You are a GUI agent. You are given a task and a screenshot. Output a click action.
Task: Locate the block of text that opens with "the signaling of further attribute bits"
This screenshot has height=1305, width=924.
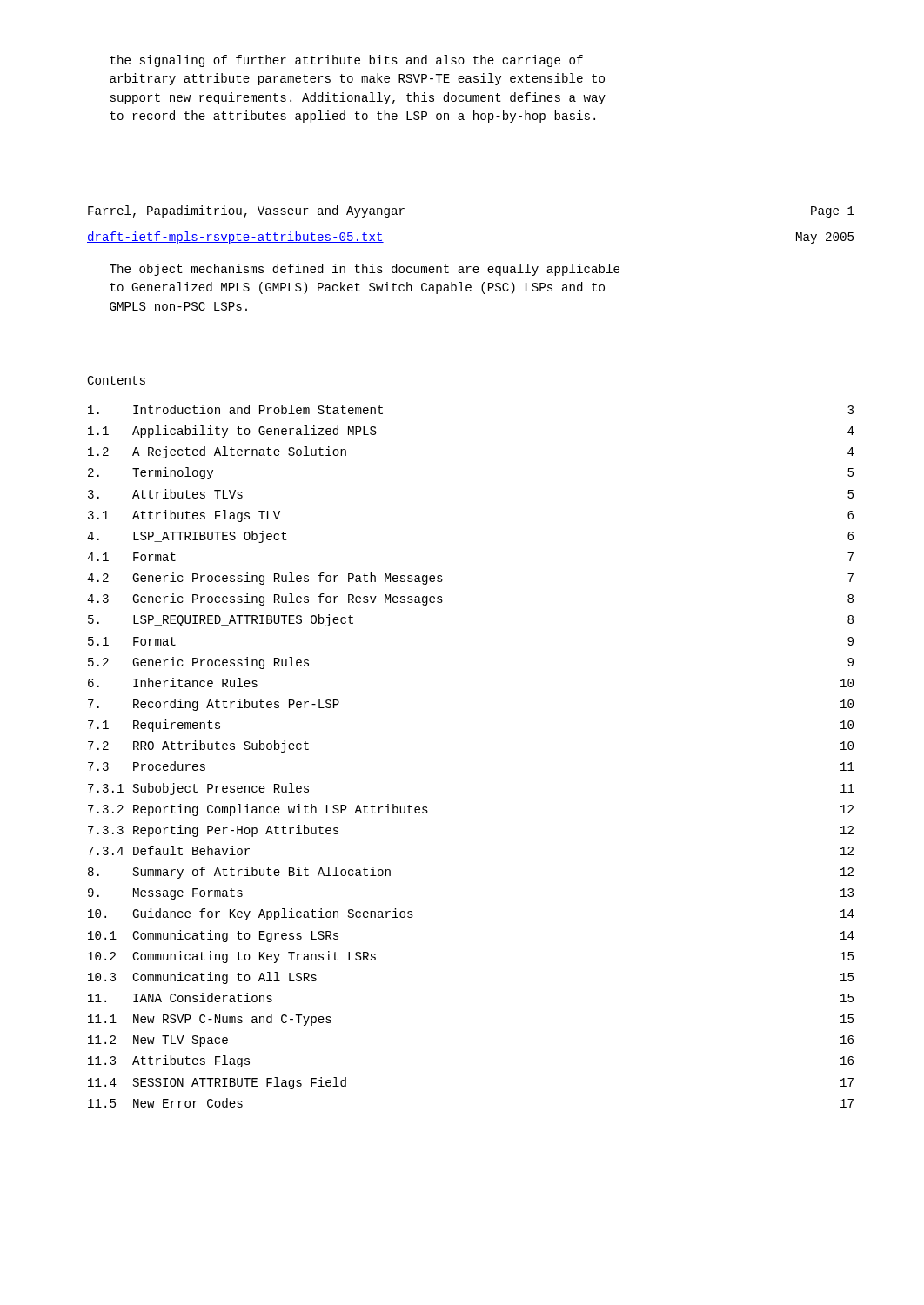(346, 89)
